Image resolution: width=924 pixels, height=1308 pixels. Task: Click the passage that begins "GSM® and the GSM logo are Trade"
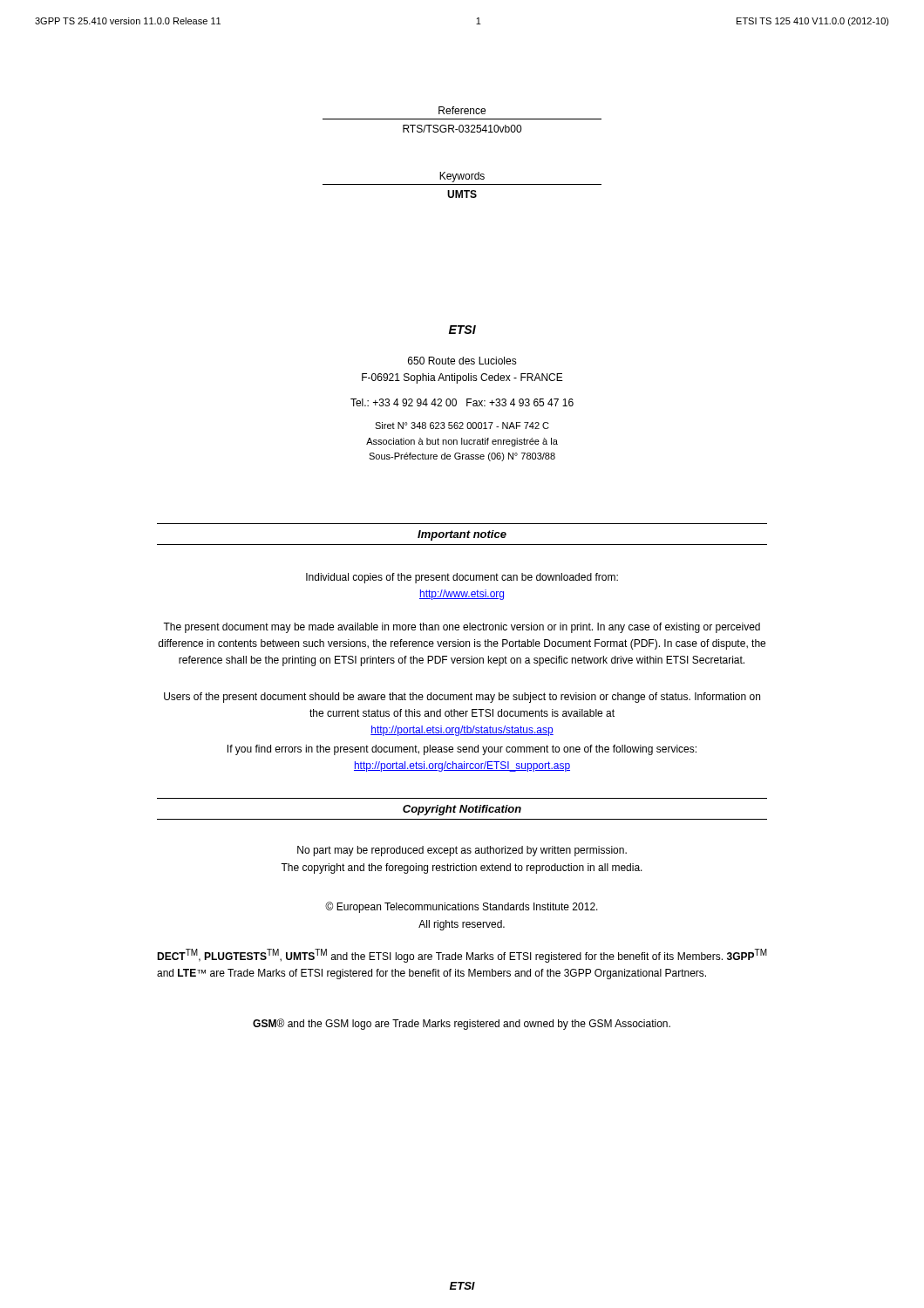(x=462, y=1024)
